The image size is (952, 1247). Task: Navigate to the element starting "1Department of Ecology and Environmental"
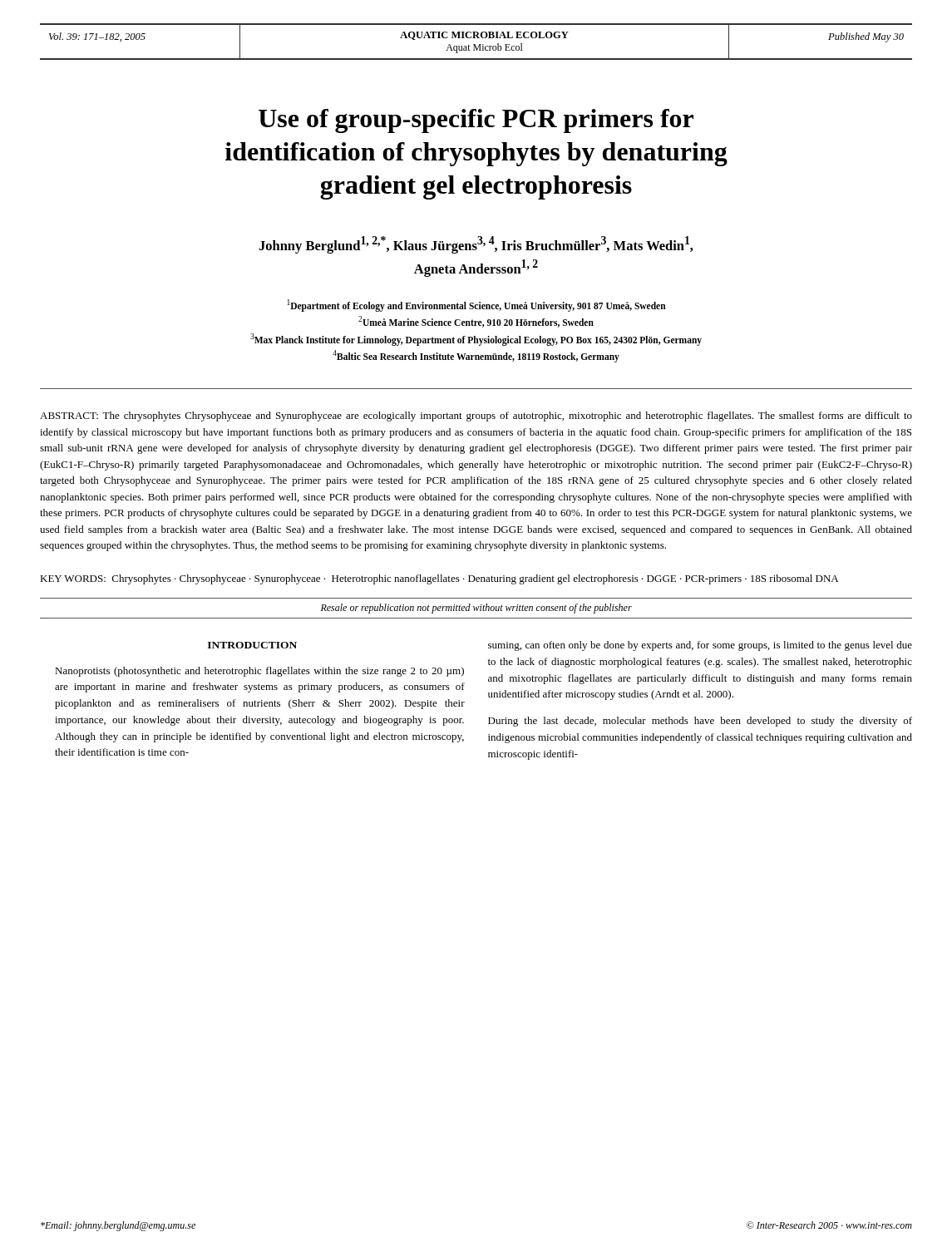[x=476, y=331]
